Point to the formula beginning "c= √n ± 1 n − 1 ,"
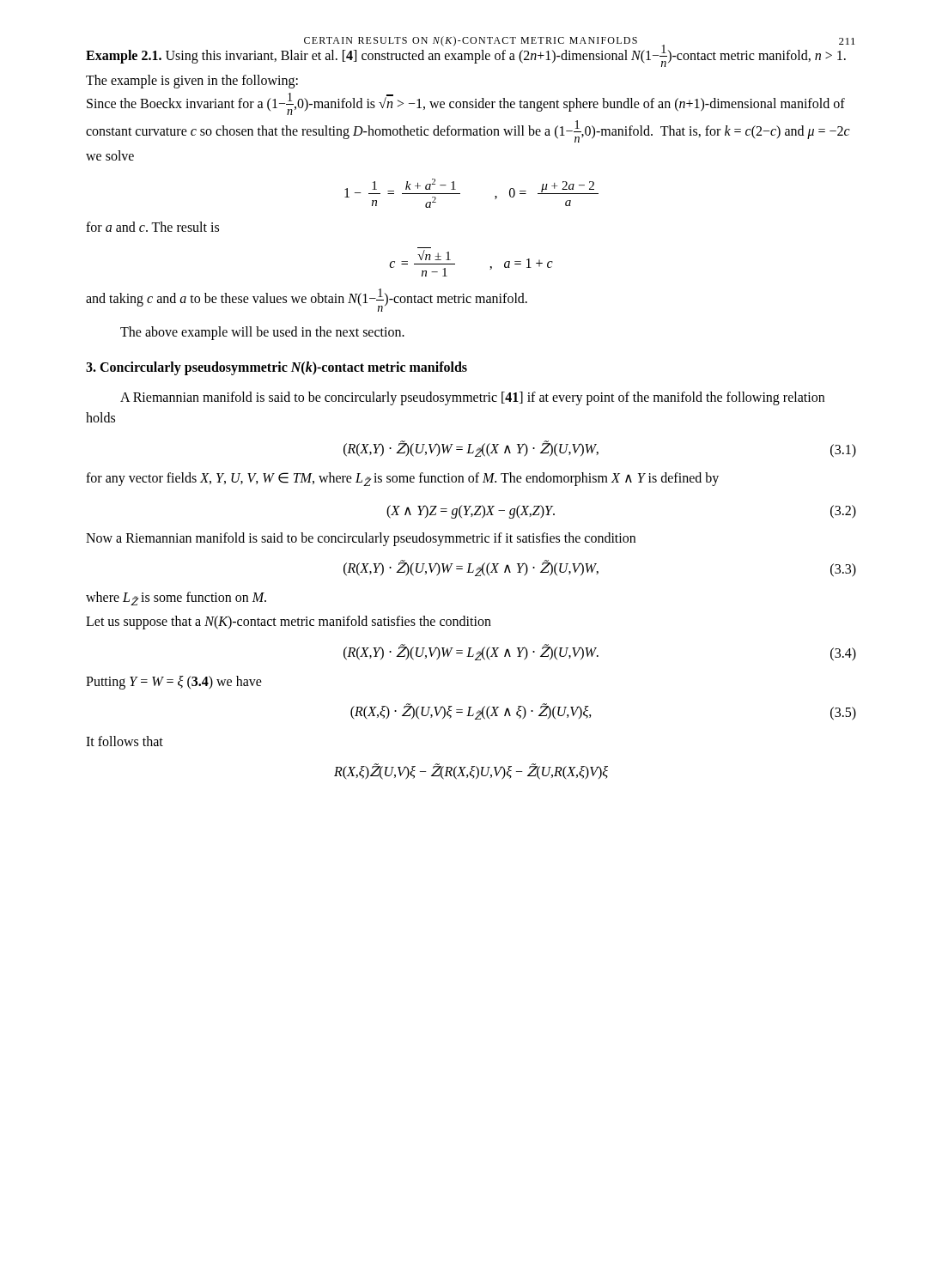The height and width of the screenshot is (1288, 942). tap(434, 264)
